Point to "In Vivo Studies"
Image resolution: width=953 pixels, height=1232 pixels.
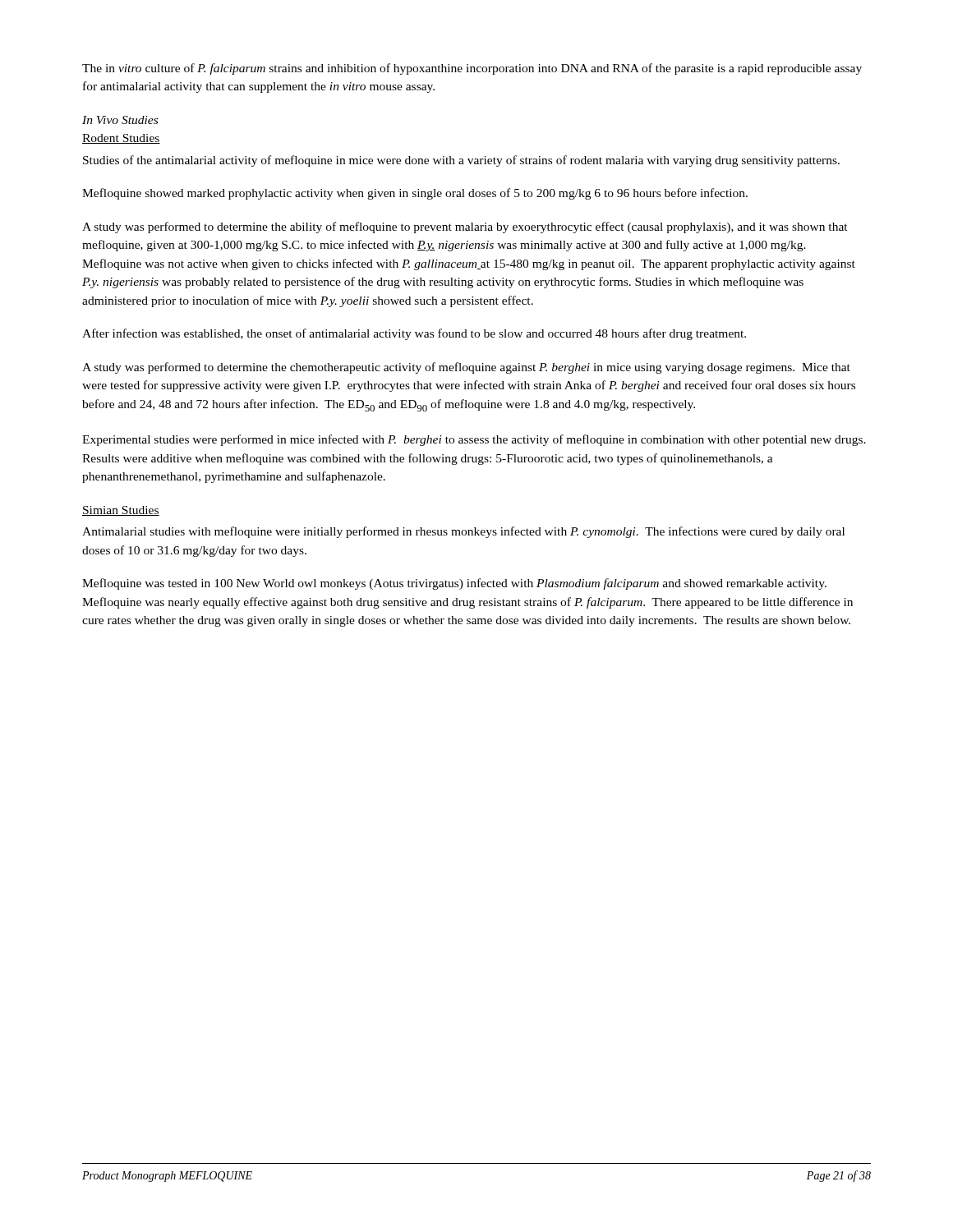[120, 119]
